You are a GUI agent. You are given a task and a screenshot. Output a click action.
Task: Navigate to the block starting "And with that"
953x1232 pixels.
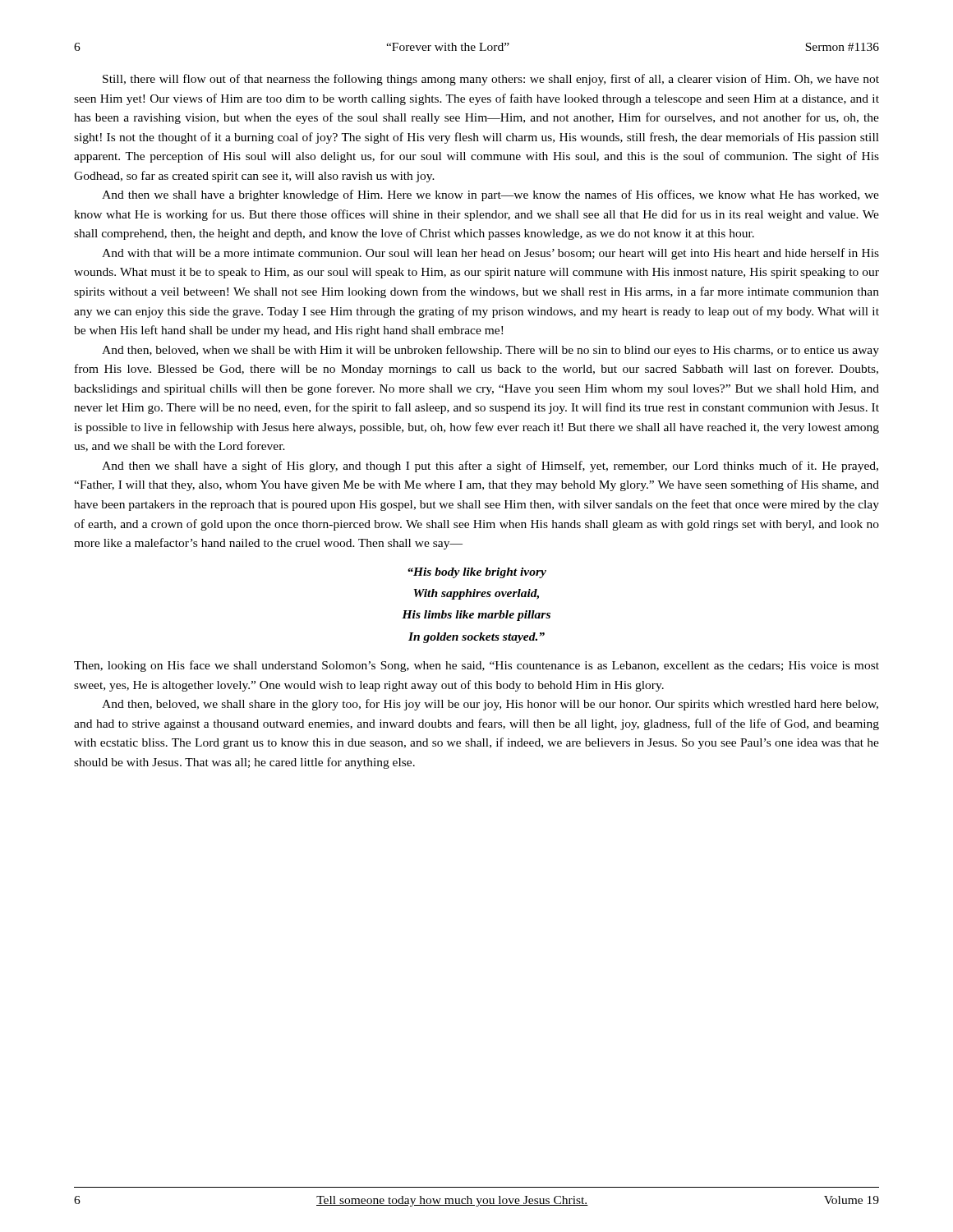click(476, 291)
